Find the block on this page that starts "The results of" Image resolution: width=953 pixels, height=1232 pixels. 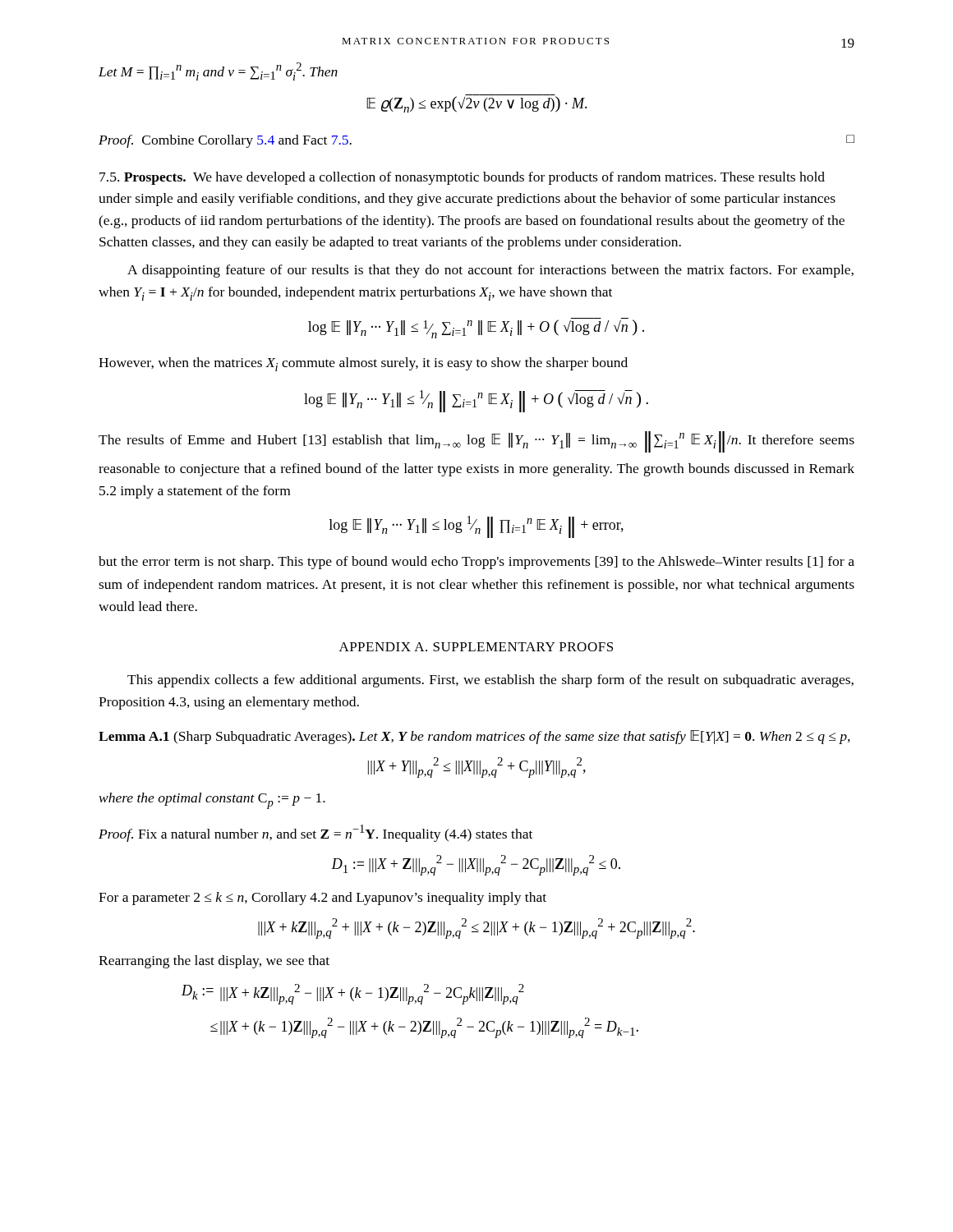click(x=476, y=464)
